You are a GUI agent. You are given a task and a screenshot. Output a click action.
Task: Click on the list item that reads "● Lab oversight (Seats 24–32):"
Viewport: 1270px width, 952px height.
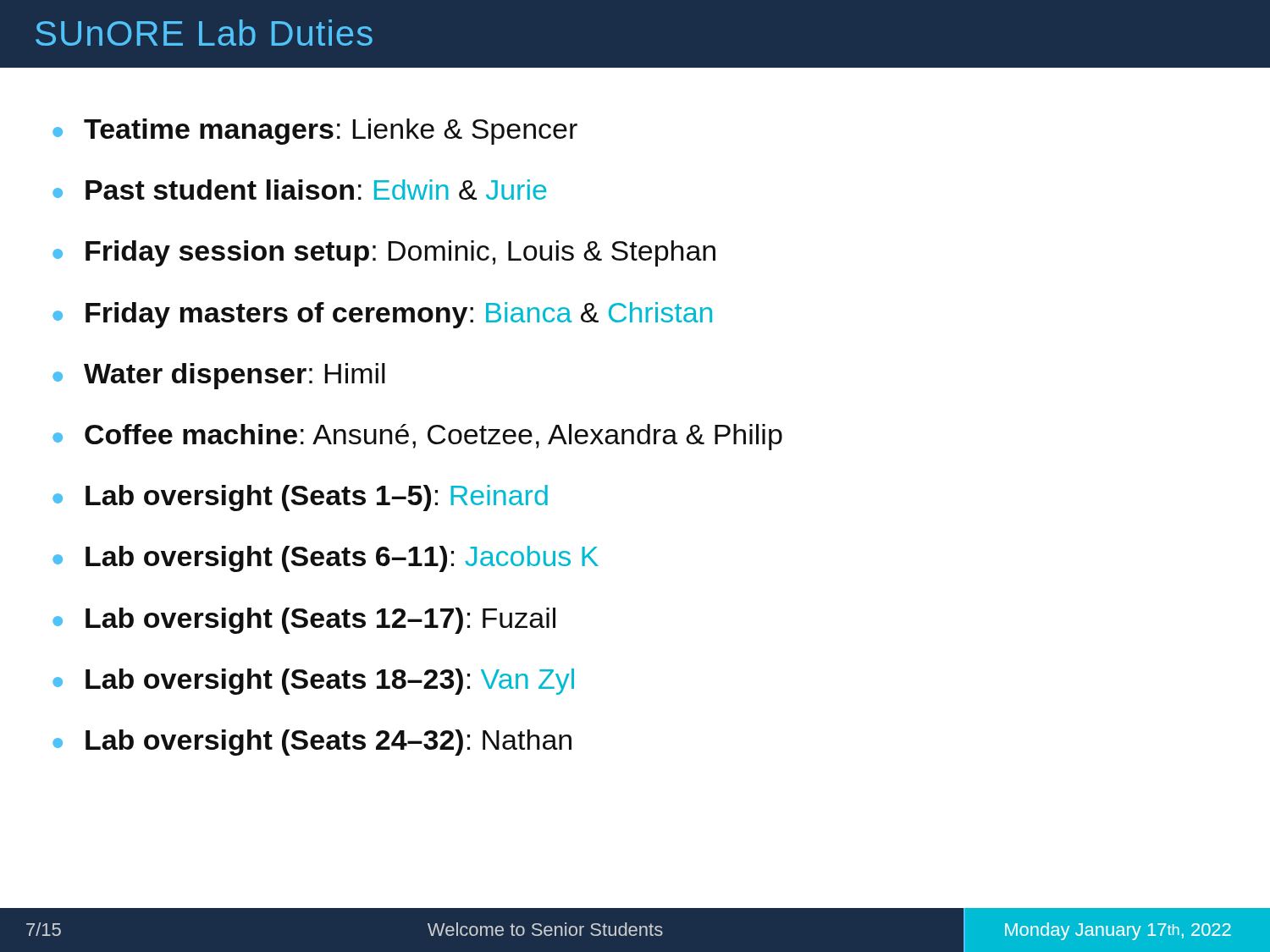312,740
